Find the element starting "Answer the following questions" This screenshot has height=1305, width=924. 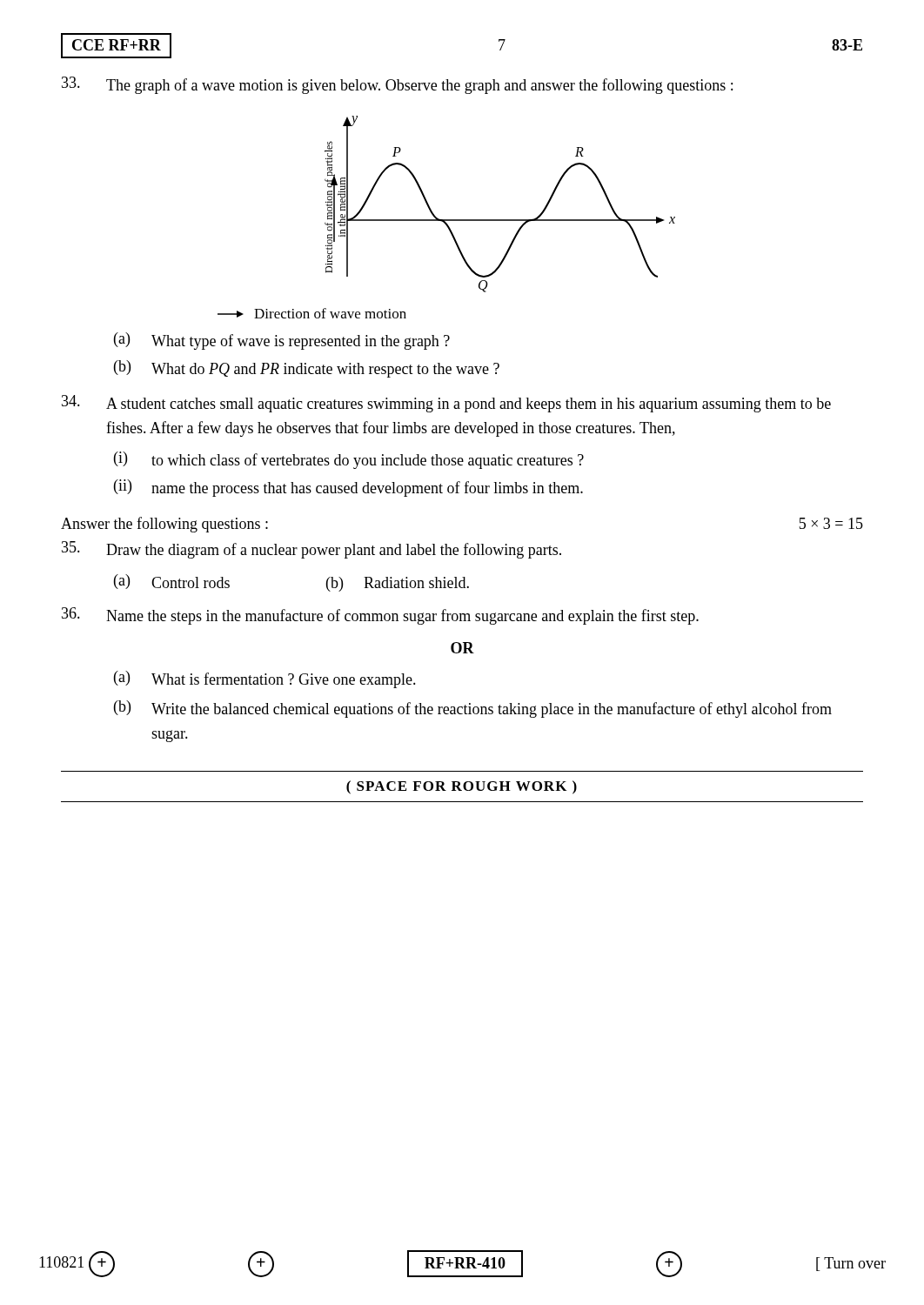tap(164, 524)
